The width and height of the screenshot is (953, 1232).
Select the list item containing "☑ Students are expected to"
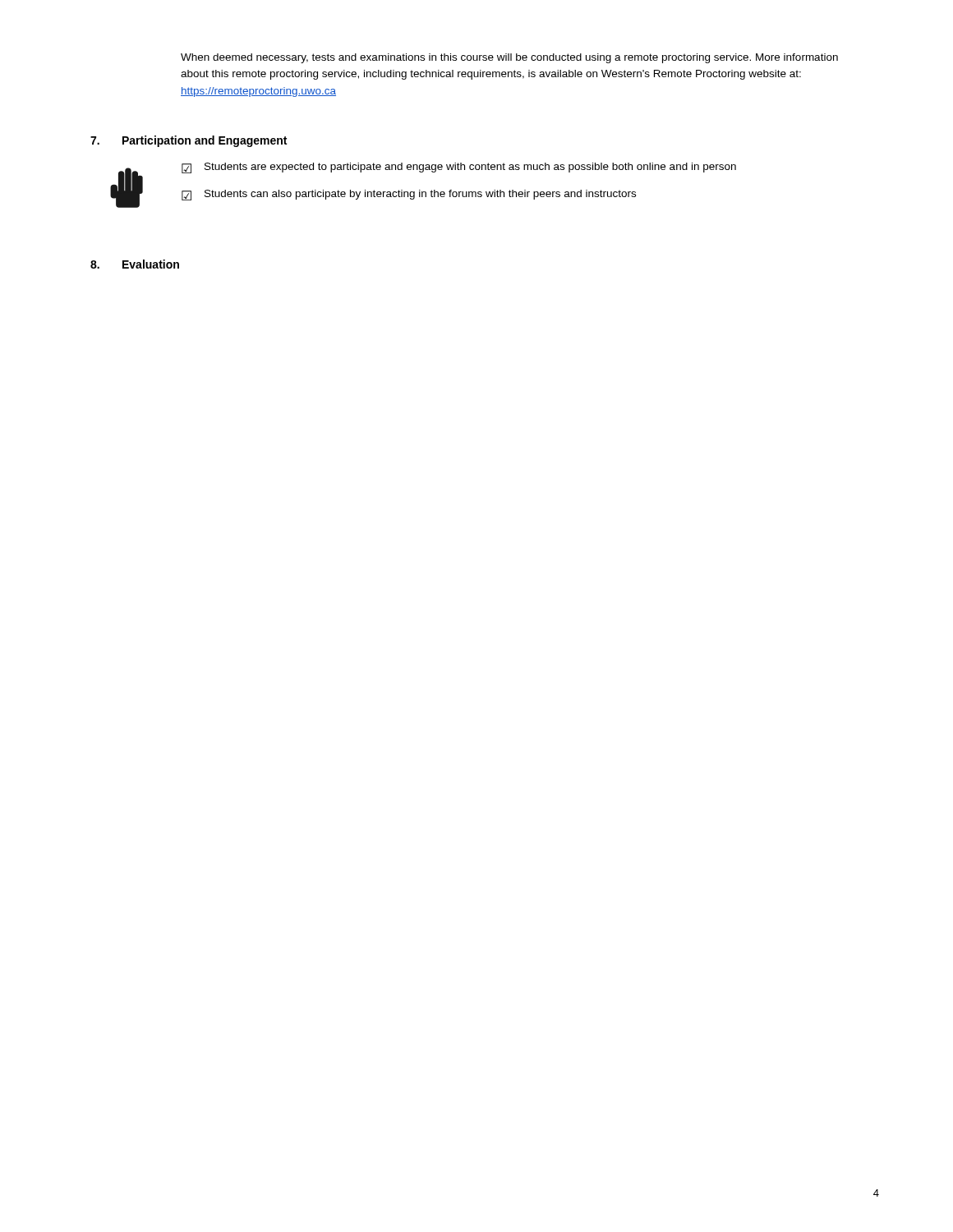click(x=459, y=169)
